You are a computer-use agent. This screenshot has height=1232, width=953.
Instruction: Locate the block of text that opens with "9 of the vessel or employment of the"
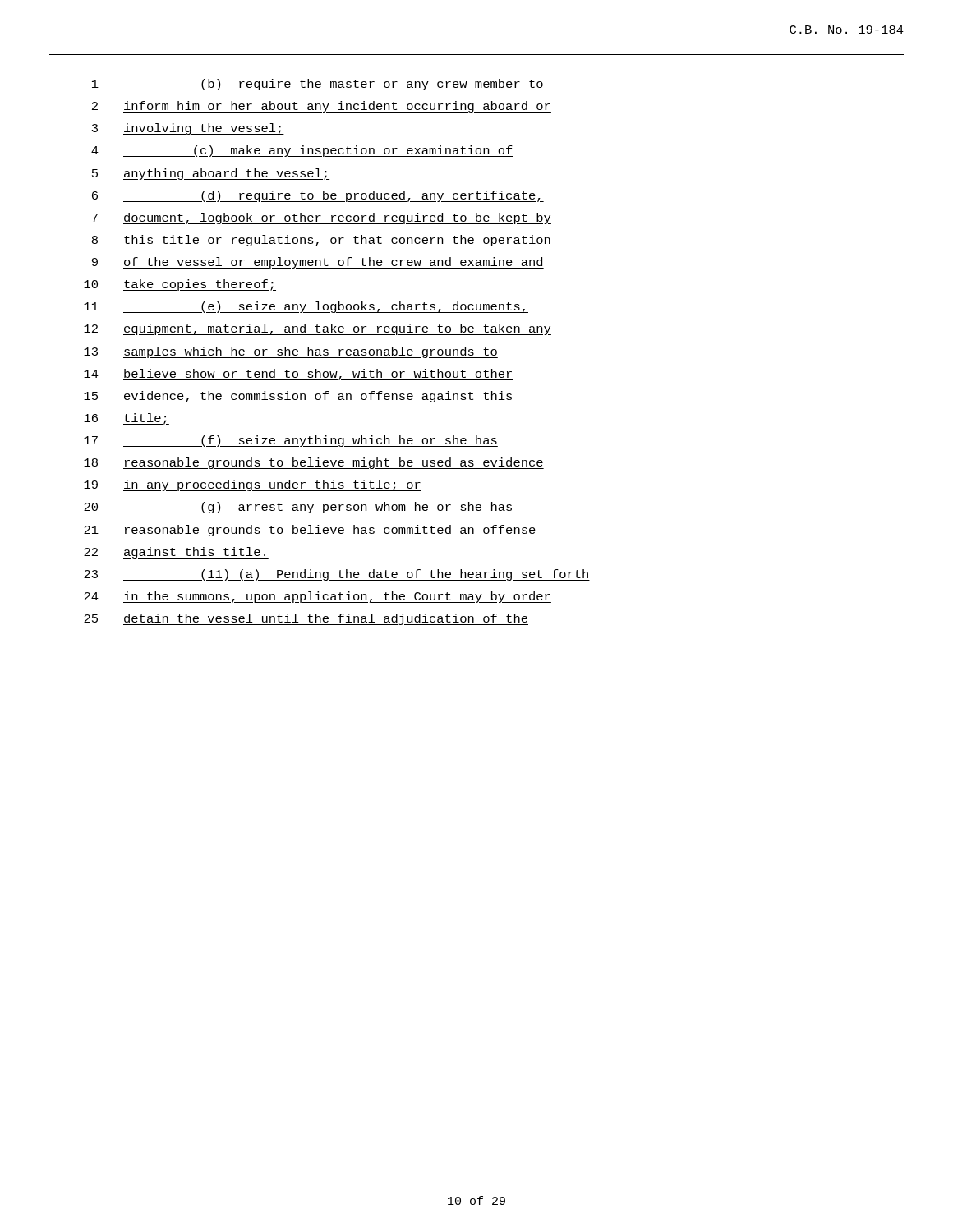(476, 263)
